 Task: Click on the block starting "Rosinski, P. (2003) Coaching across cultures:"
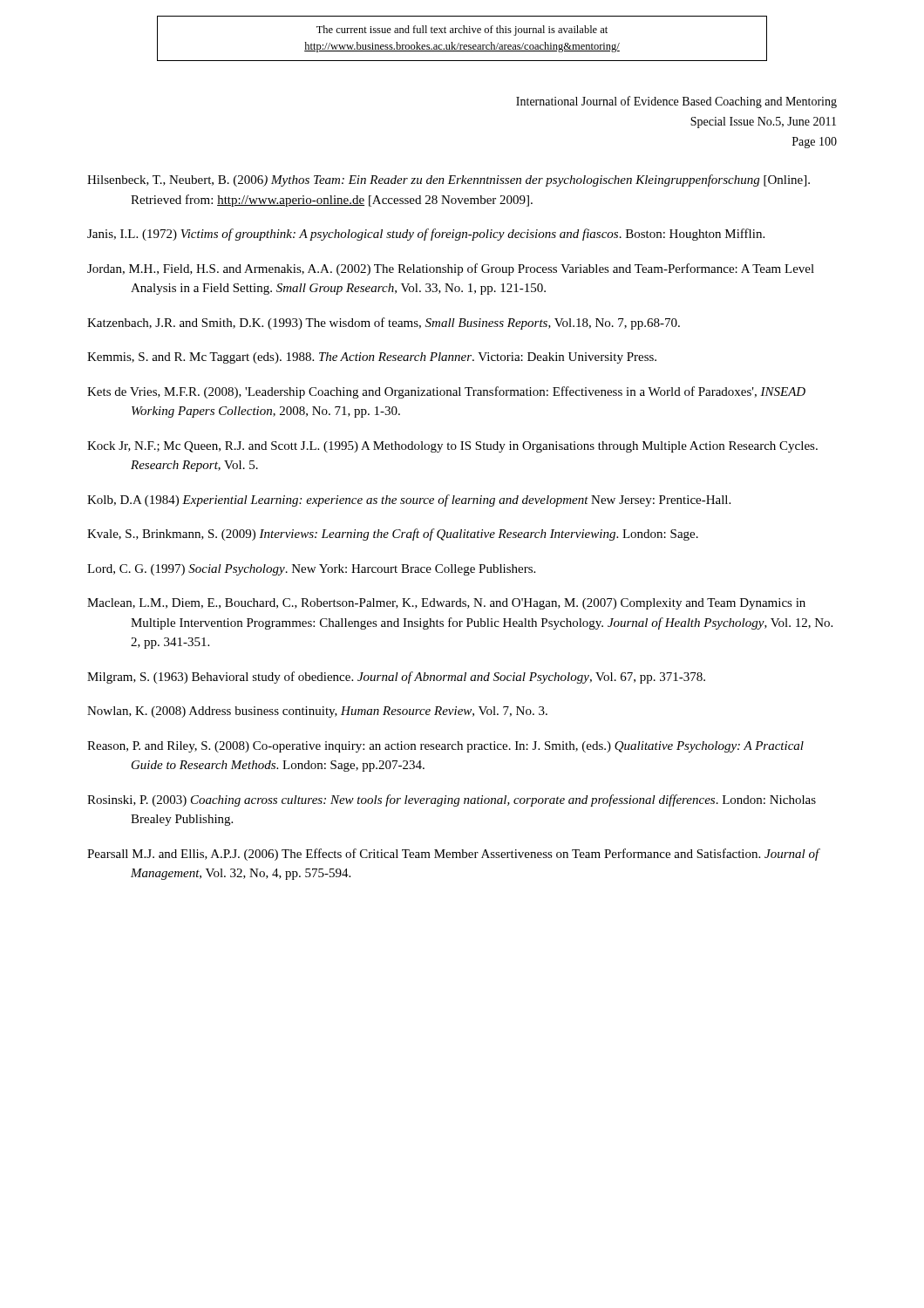click(x=452, y=809)
